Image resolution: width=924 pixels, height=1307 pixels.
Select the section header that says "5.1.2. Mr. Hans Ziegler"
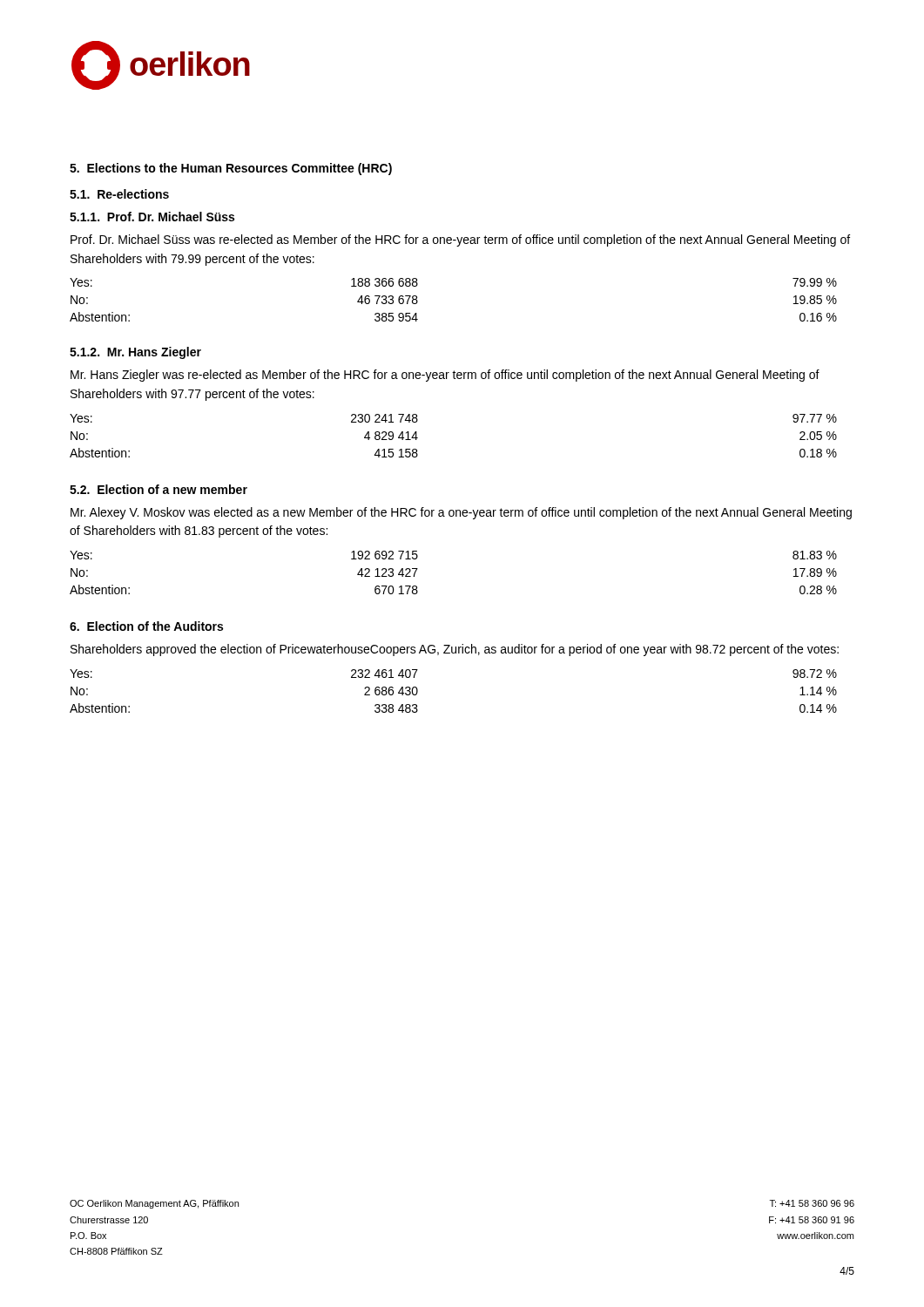(x=135, y=352)
